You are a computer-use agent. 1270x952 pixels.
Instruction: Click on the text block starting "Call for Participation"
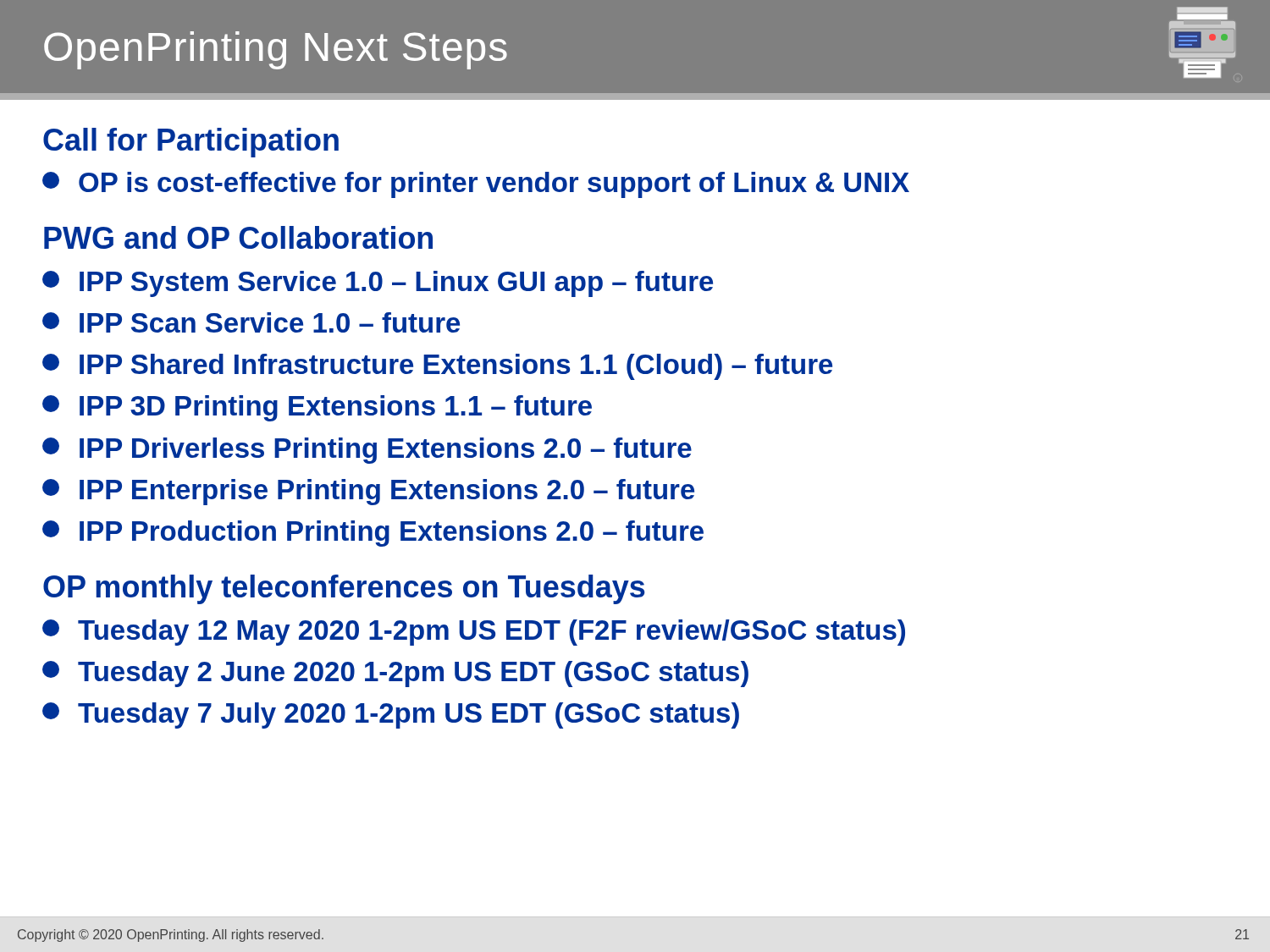(191, 140)
